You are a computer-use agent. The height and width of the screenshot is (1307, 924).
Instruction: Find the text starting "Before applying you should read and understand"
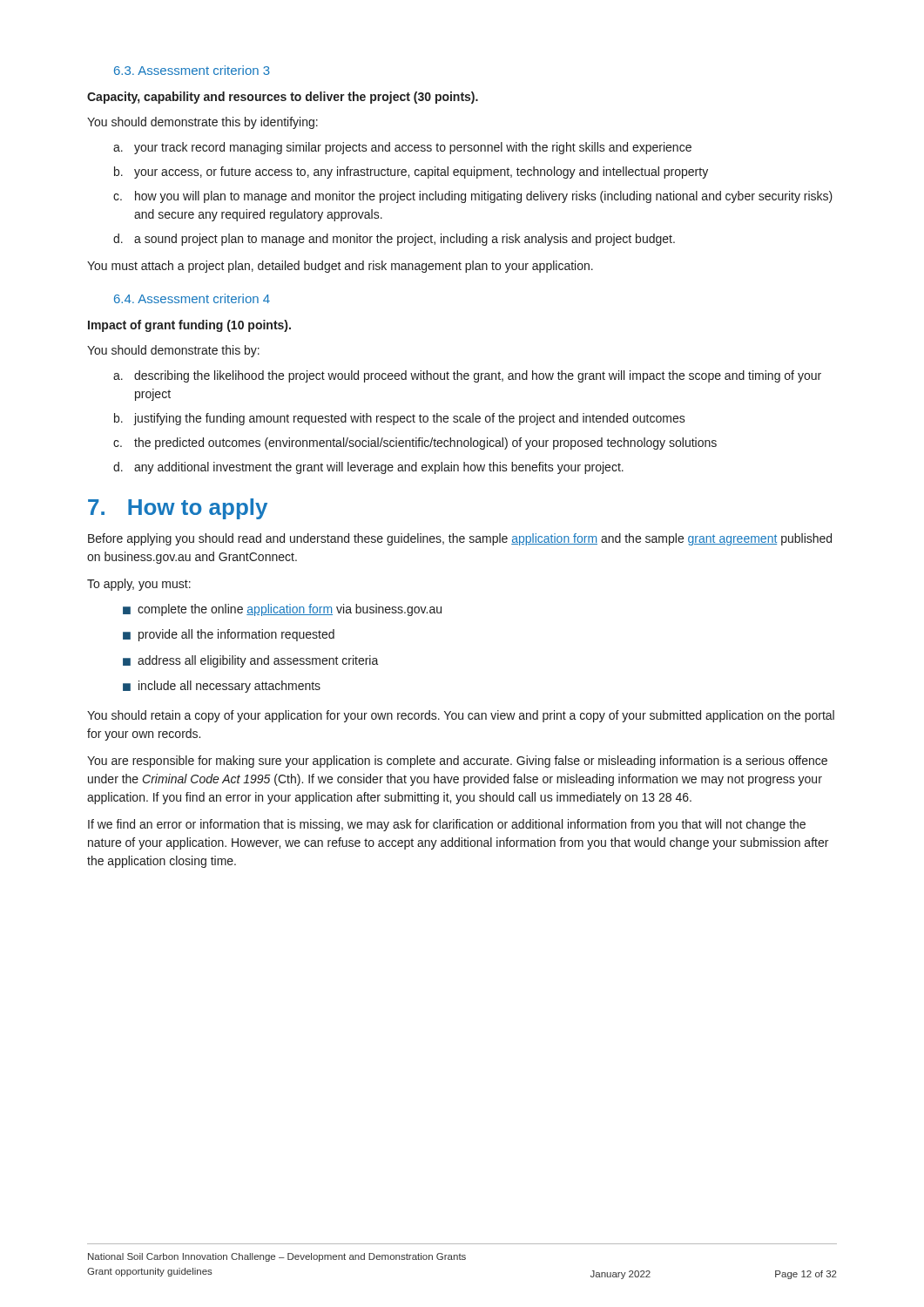460,548
